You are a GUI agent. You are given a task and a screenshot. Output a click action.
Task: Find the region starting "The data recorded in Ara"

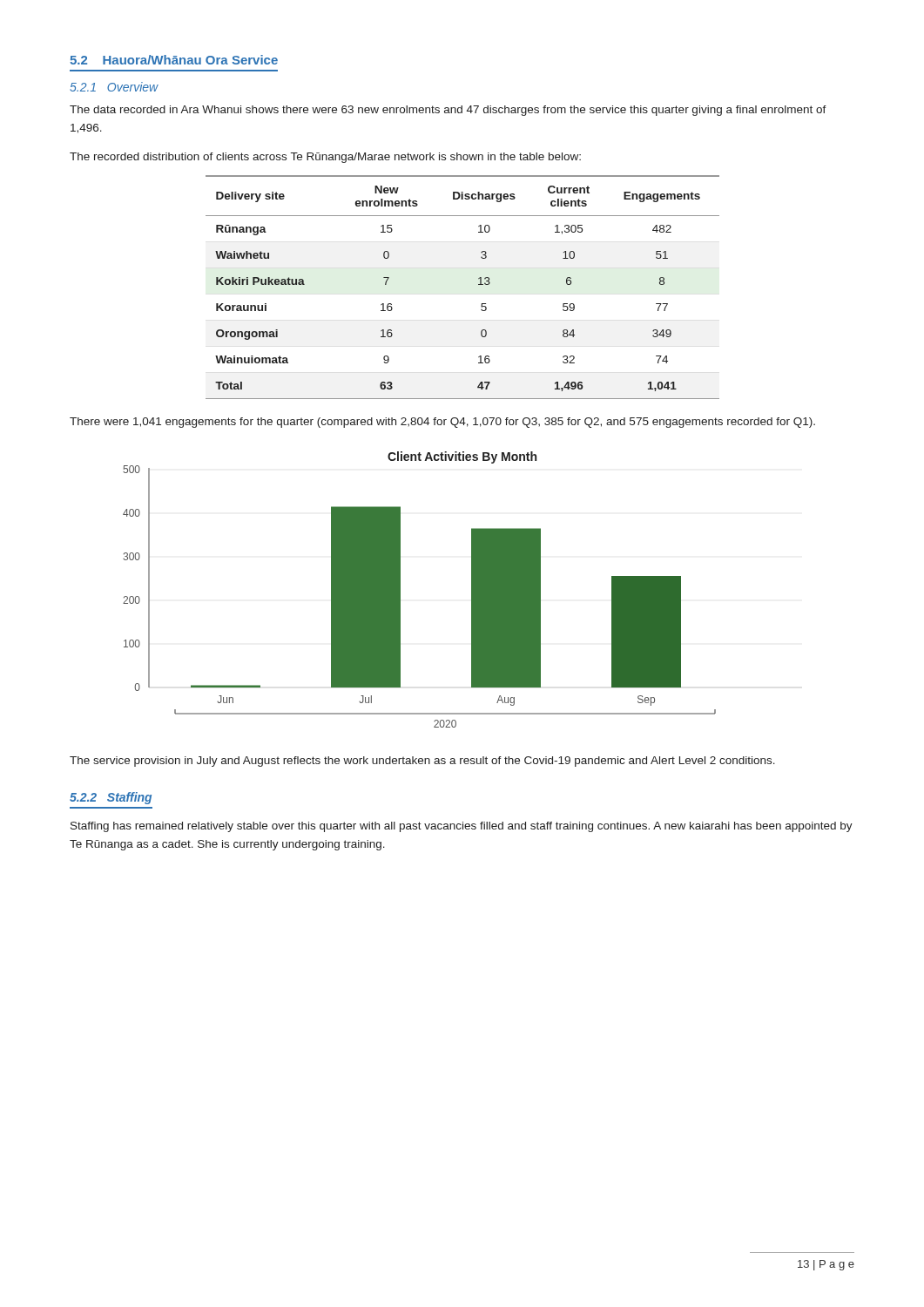pos(448,118)
